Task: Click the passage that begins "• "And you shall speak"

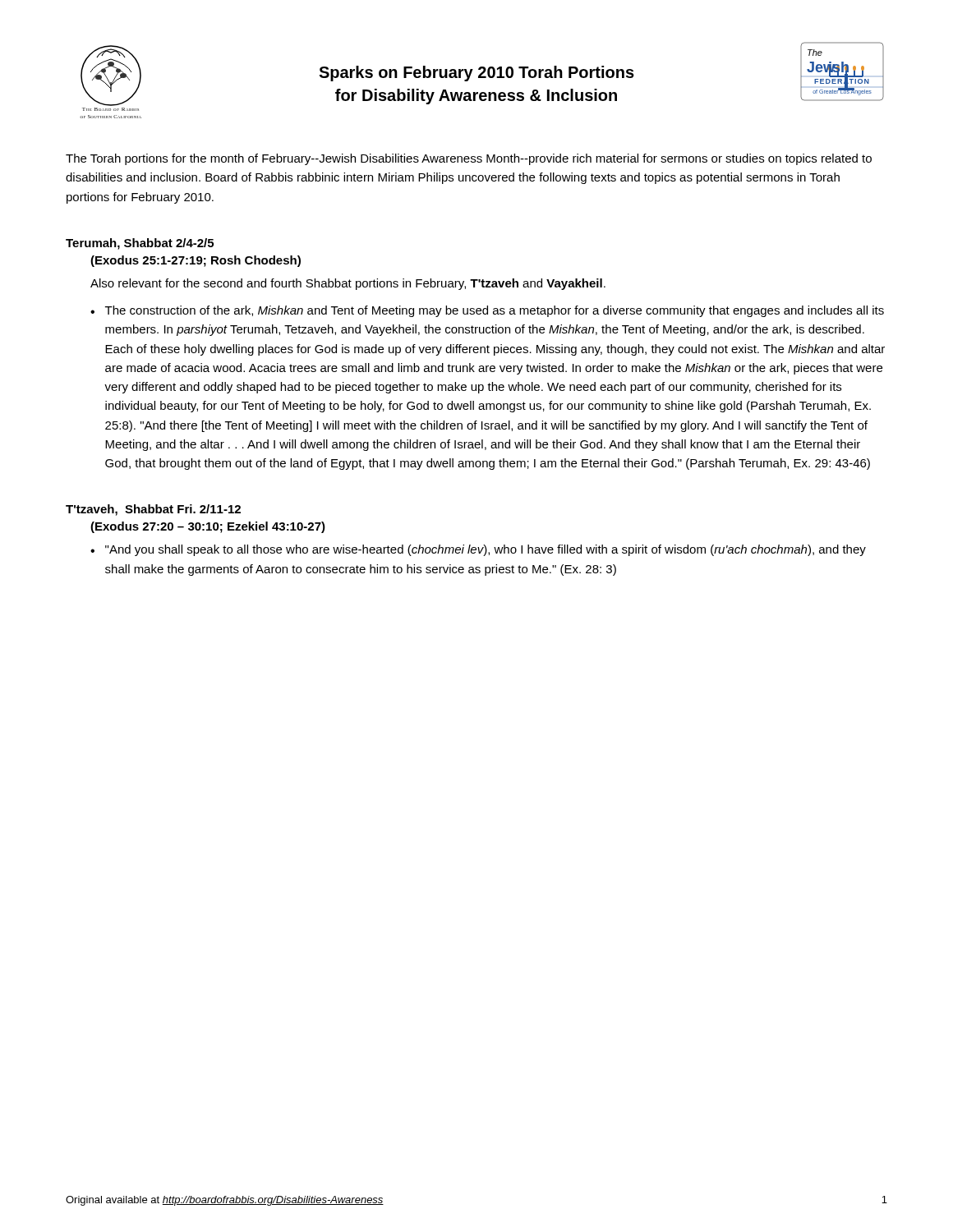Action: tap(489, 559)
